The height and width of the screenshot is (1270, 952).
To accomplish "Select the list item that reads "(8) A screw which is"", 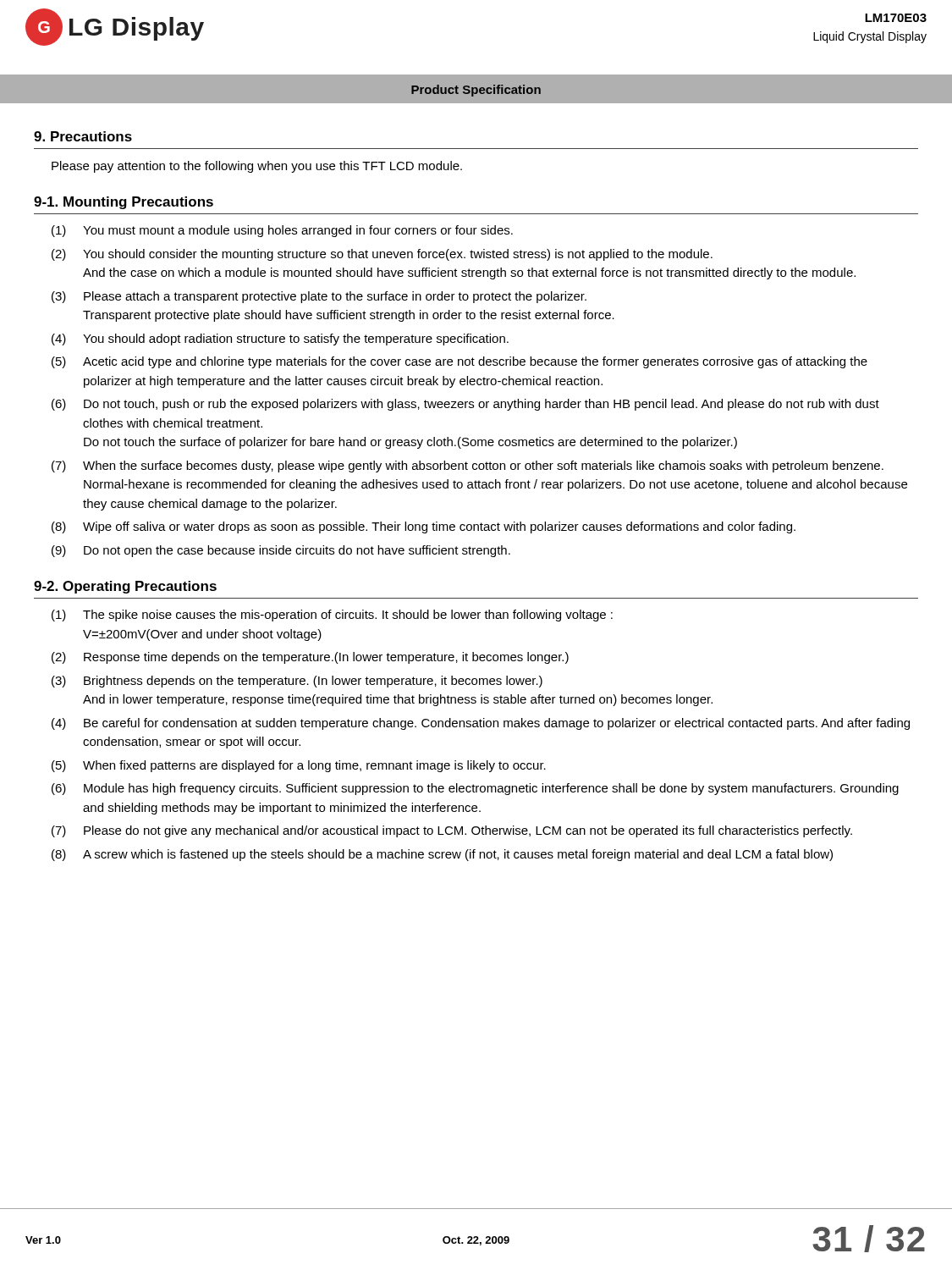I will click(x=476, y=854).
